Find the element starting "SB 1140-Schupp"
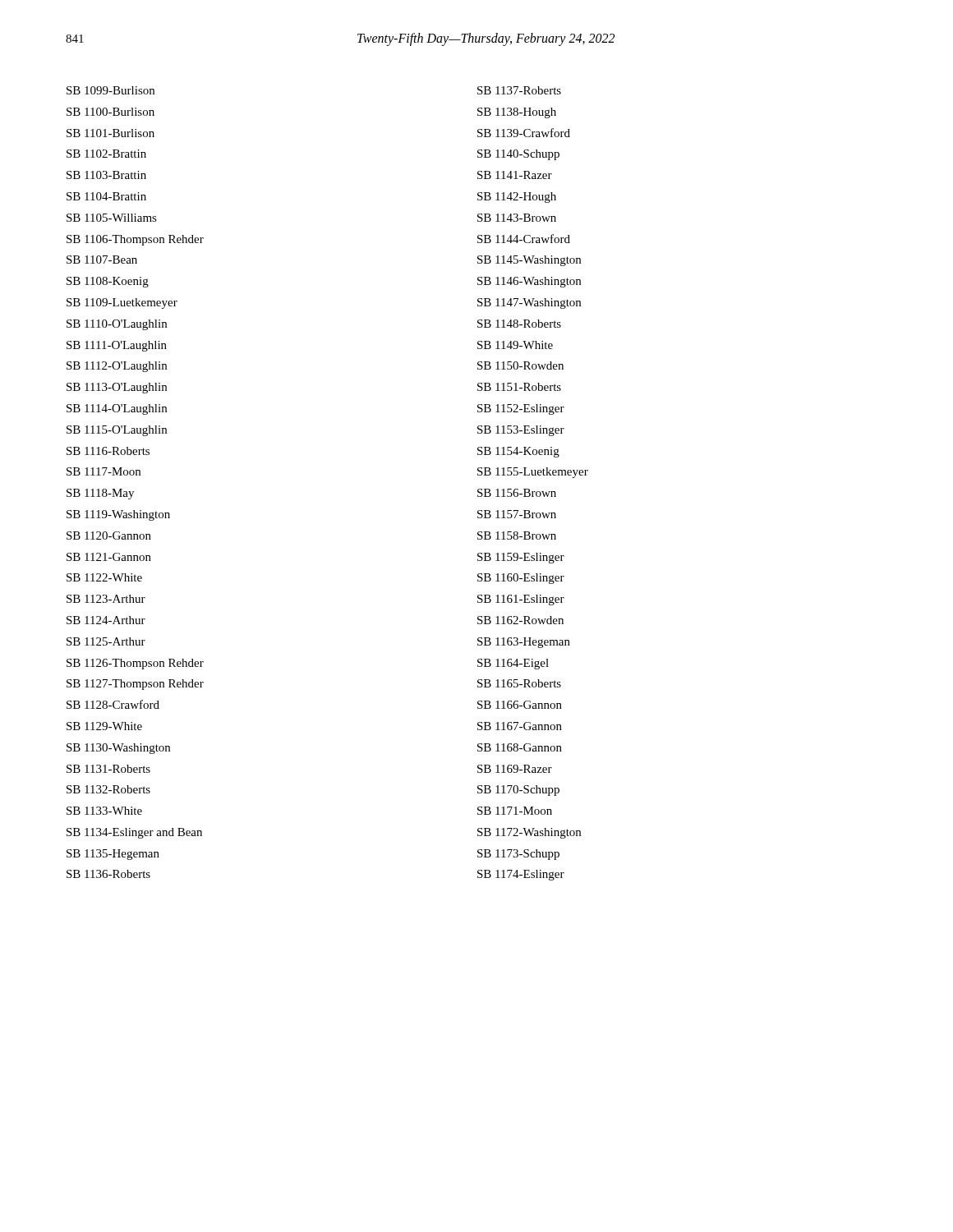 (518, 154)
